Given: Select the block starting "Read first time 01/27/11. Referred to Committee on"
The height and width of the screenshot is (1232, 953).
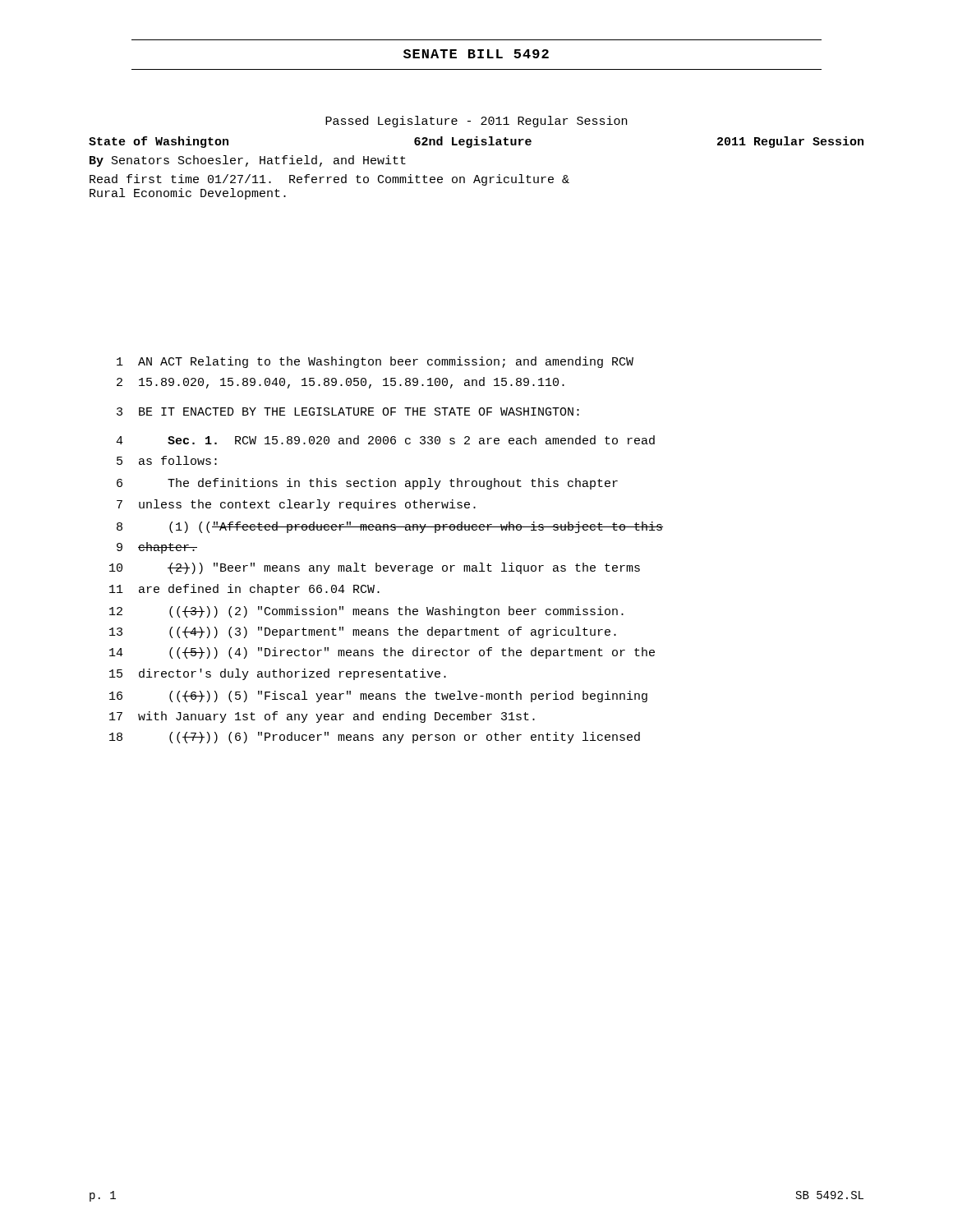Looking at the screenshot, I should pos(329,187).
